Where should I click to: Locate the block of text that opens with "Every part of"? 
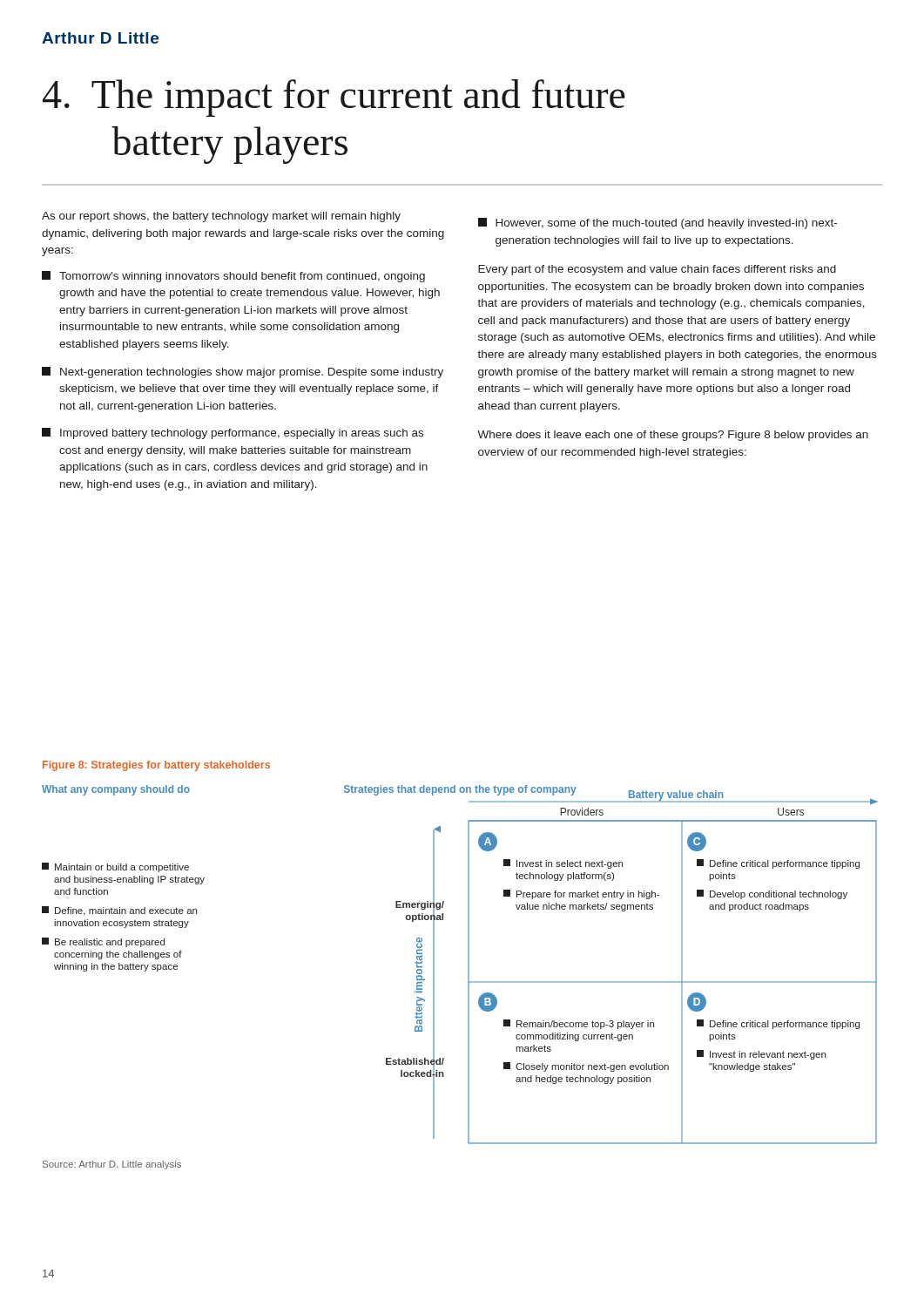pyautogui.click(x=677, y=337)
